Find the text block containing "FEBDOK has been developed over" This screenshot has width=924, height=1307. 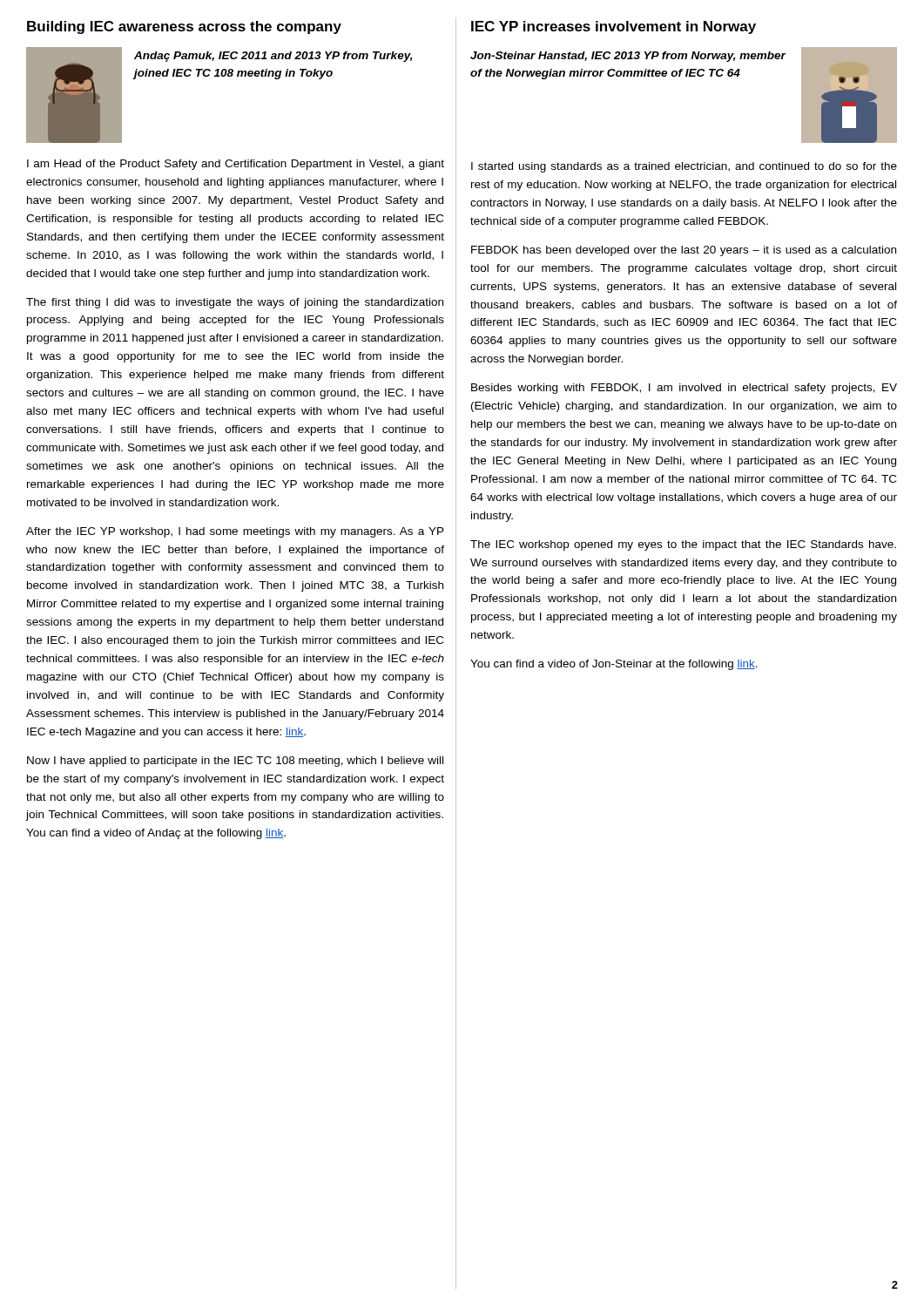[684, 304]
